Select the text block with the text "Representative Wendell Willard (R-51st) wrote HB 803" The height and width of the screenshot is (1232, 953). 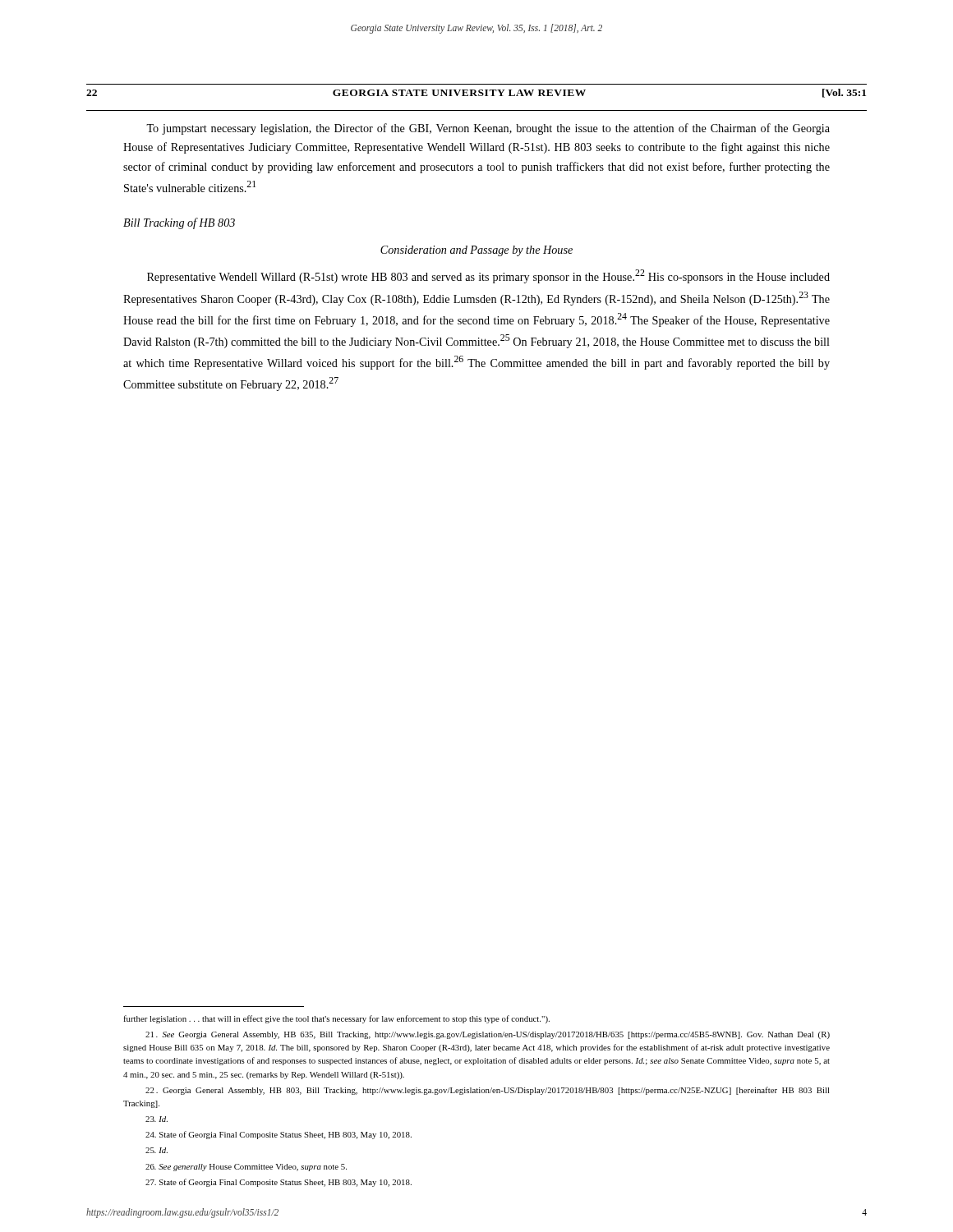[x=476, y=330]
